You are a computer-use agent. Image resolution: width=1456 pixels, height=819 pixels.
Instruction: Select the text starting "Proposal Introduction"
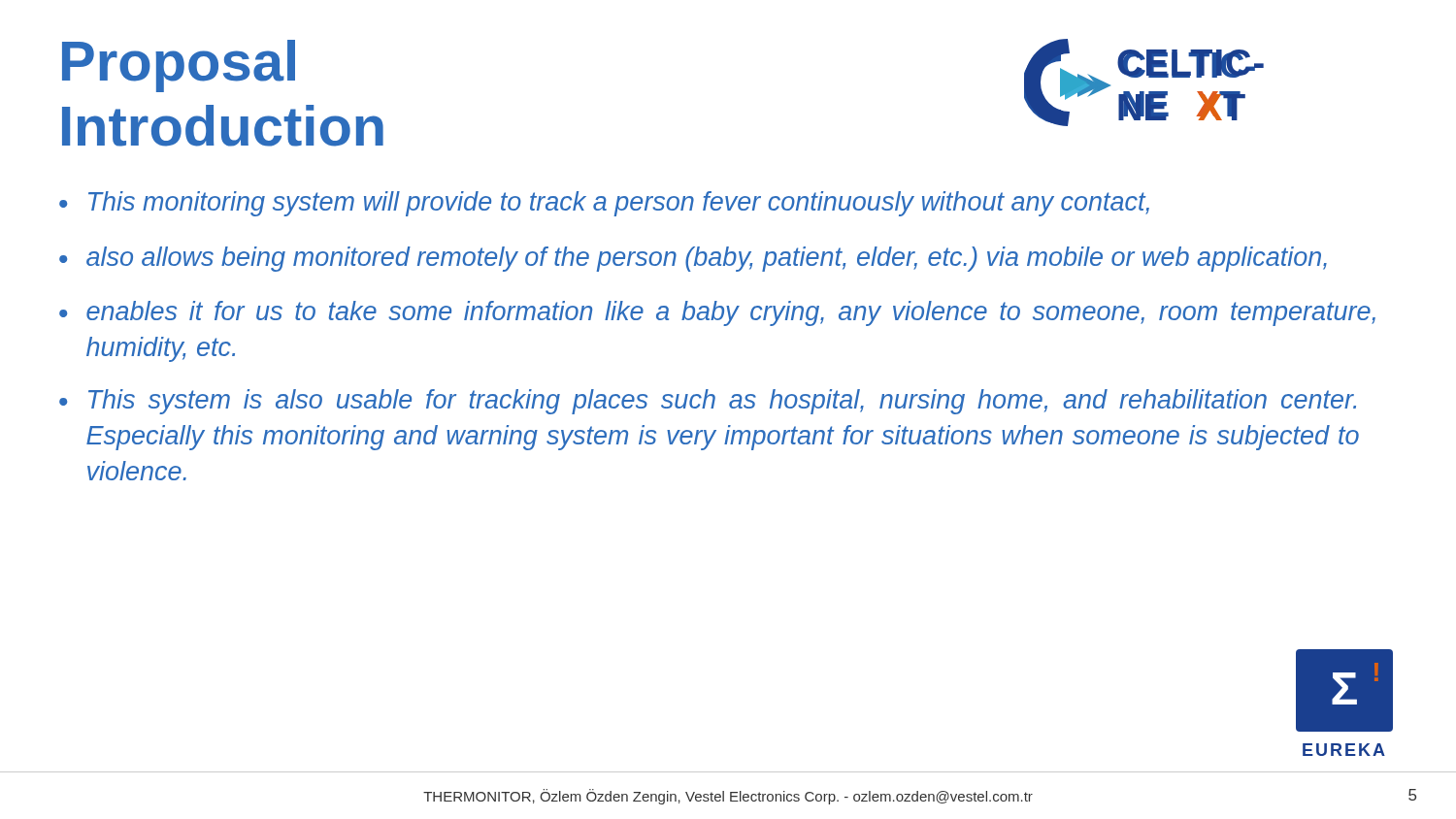pos(262,94)
